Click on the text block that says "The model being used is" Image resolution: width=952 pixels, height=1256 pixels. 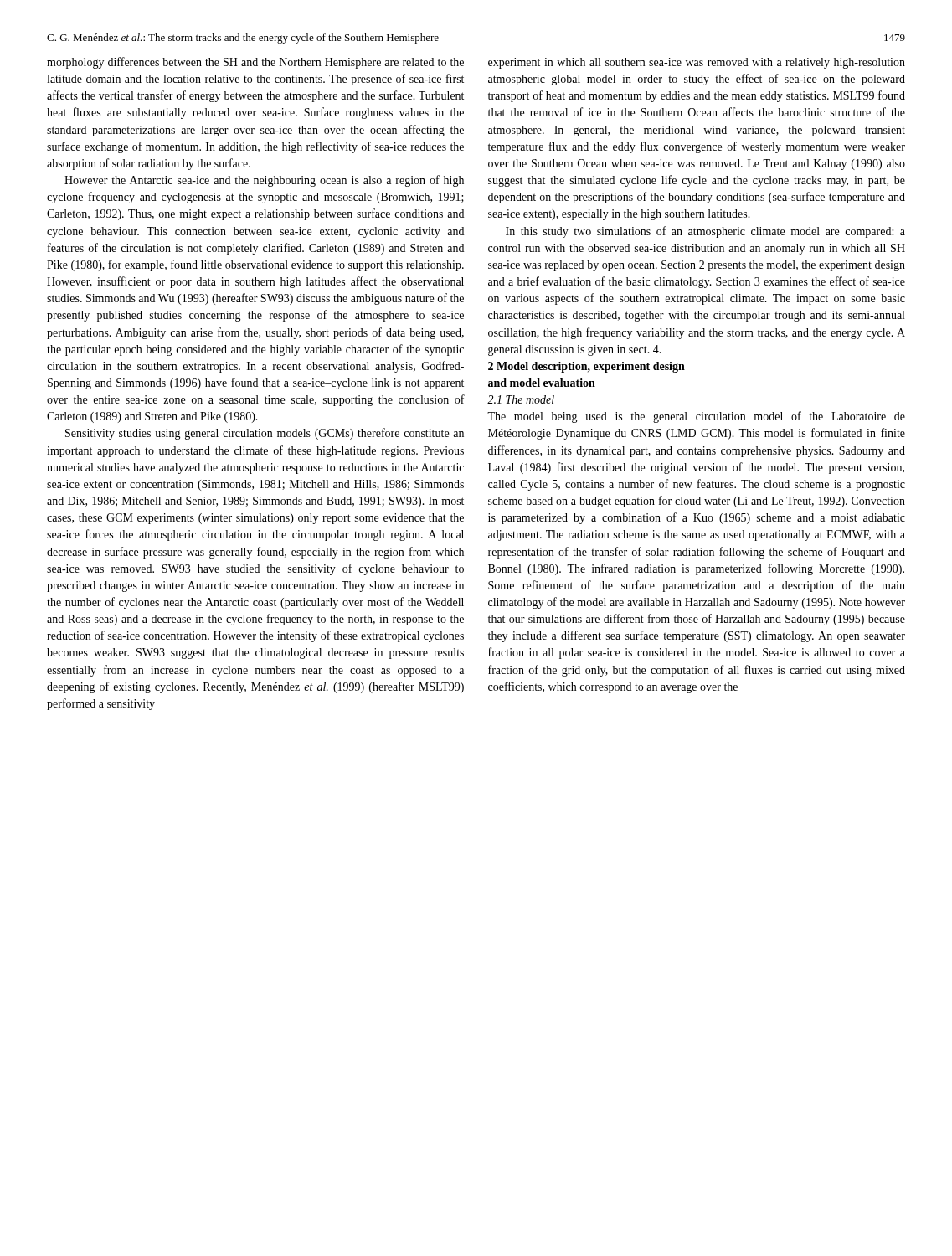point(696,552)
